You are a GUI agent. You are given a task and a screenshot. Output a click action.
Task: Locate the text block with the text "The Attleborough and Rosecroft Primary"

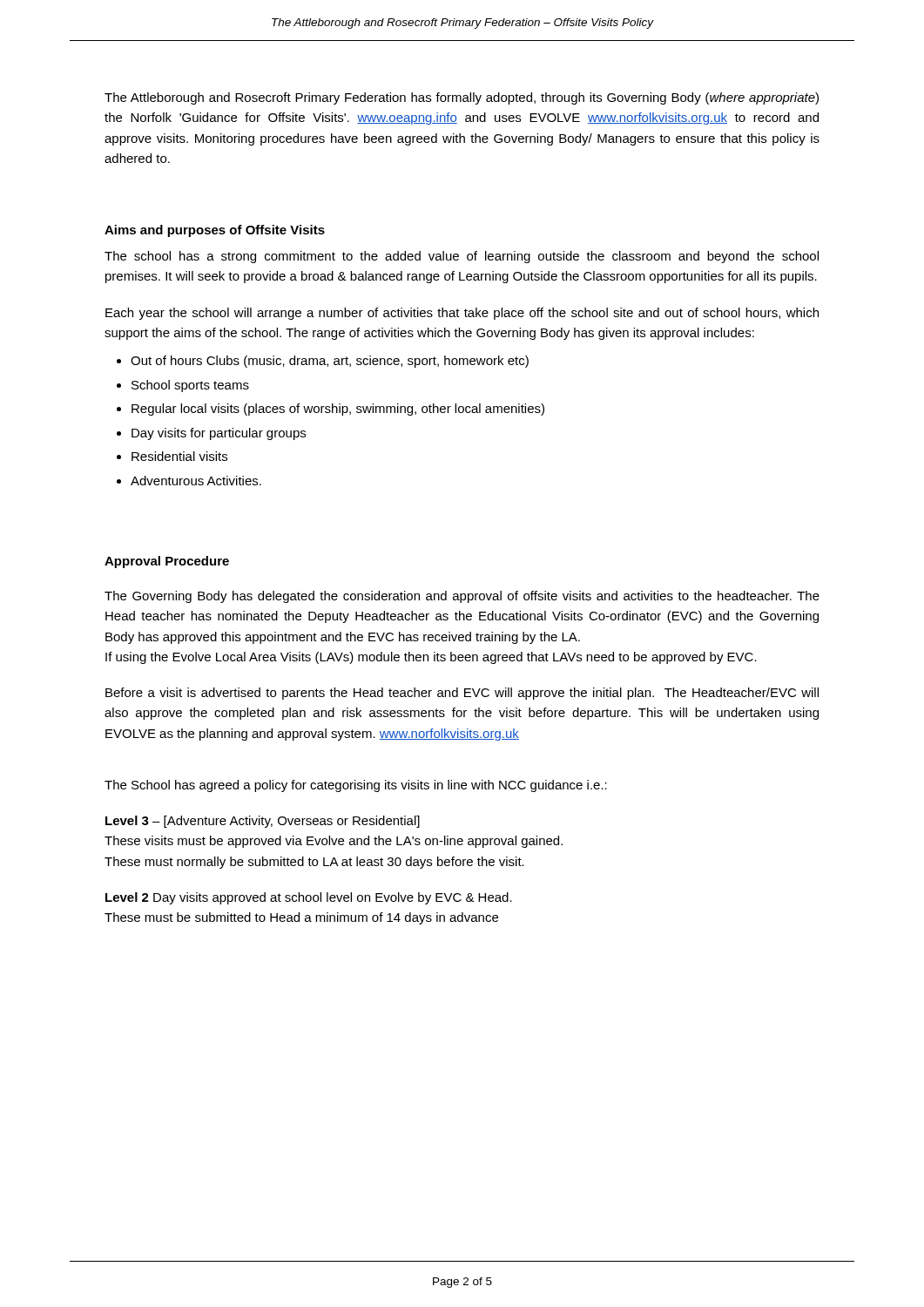pos(462,128)
